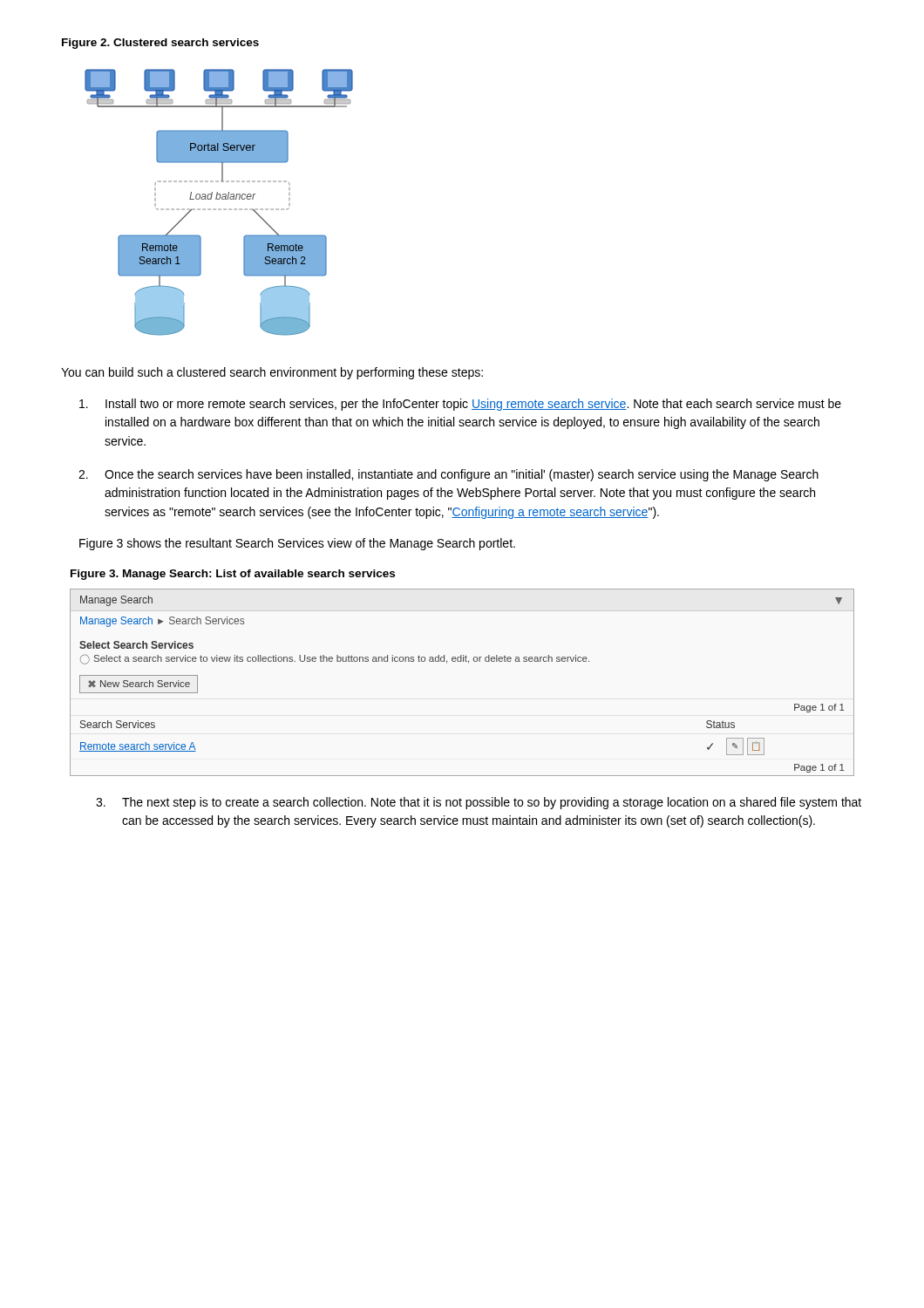Locate the block of text that opens with "Install two or more remote"
The width and height of the screenshot is (924, 1308).
coord(471,423)
